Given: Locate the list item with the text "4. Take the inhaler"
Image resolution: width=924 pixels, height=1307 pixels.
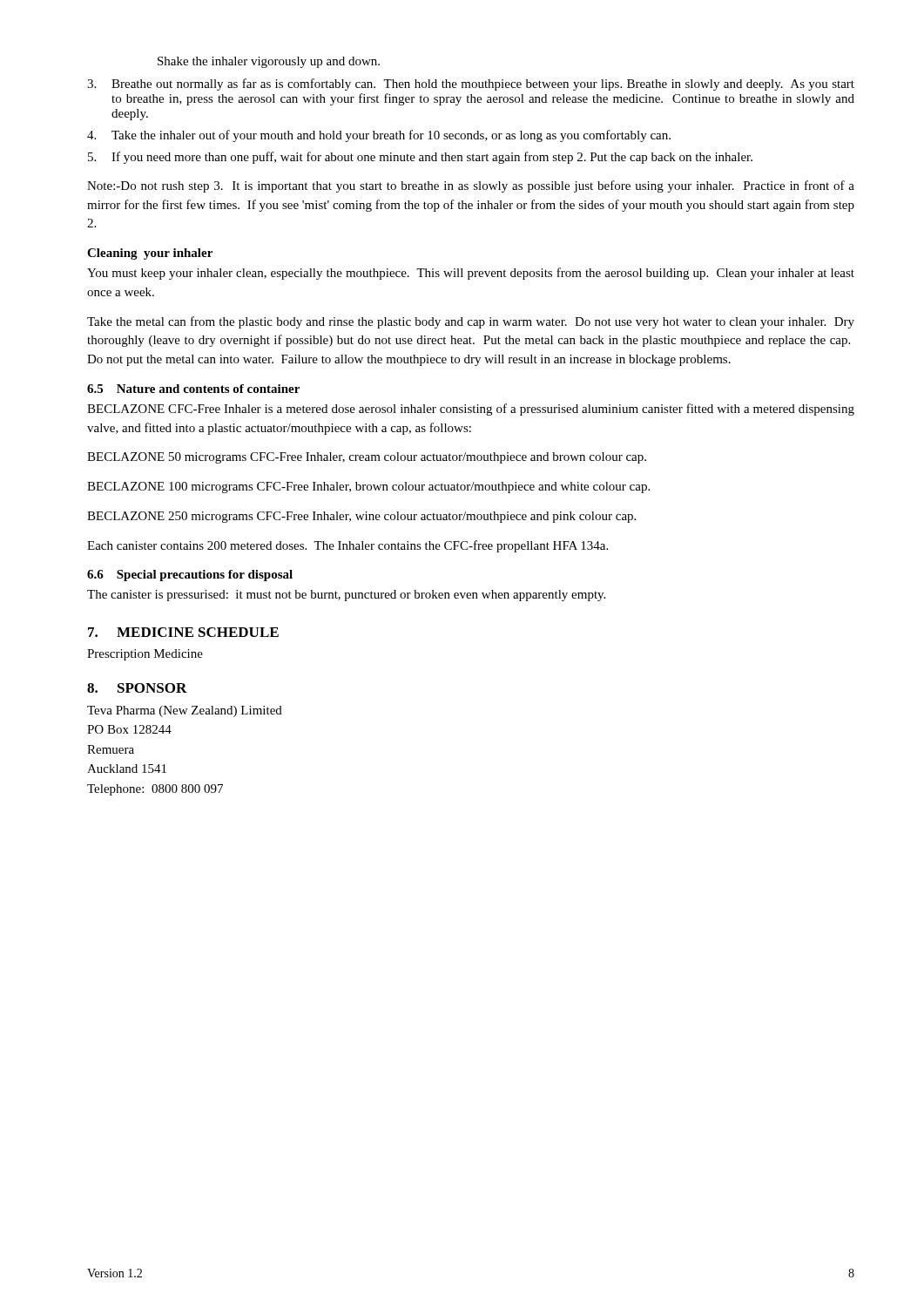Looking at the screenshot, I should tap(471, 135).
